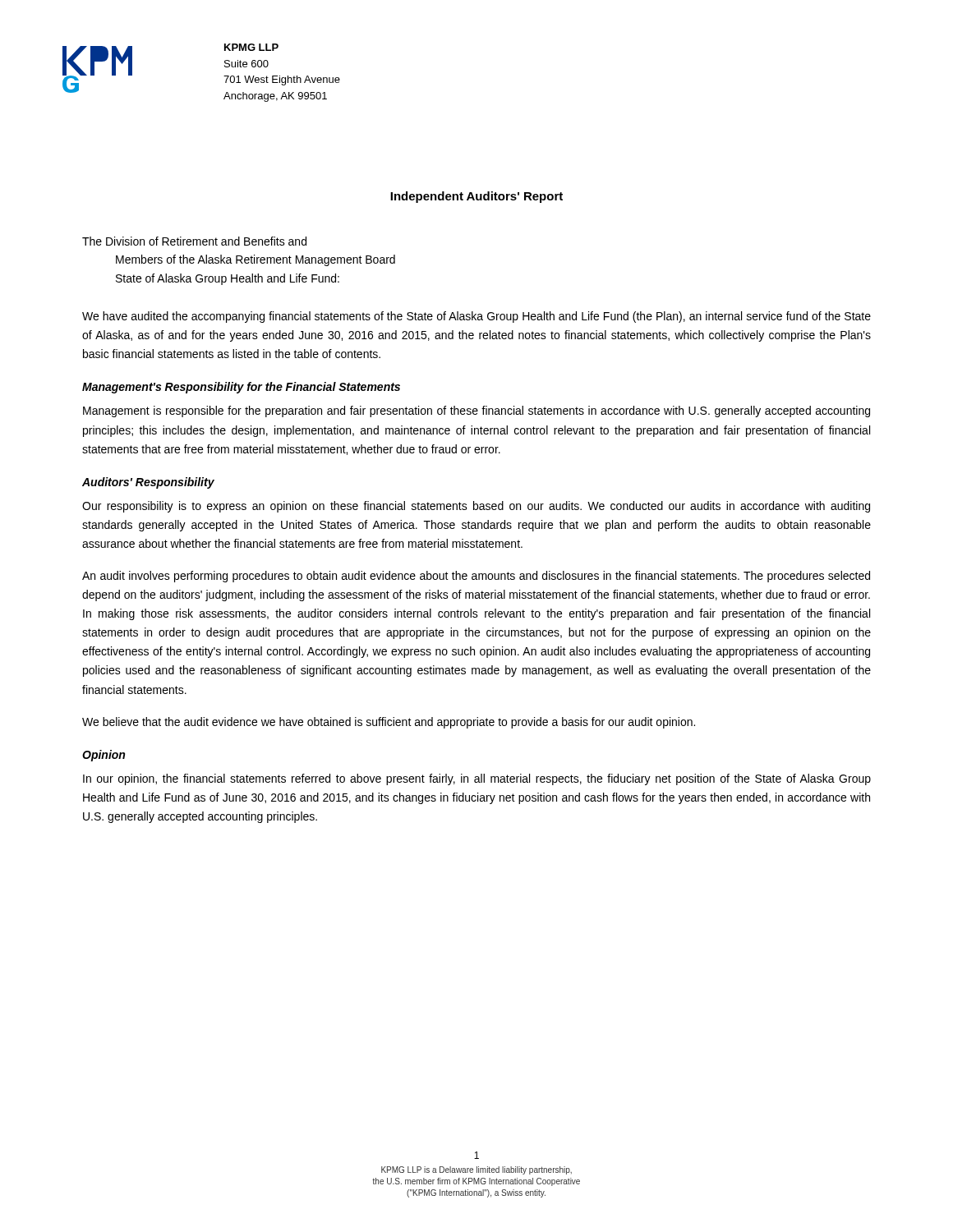Point to the element starting "Auditors' Responsibility"

coord(148,482)
